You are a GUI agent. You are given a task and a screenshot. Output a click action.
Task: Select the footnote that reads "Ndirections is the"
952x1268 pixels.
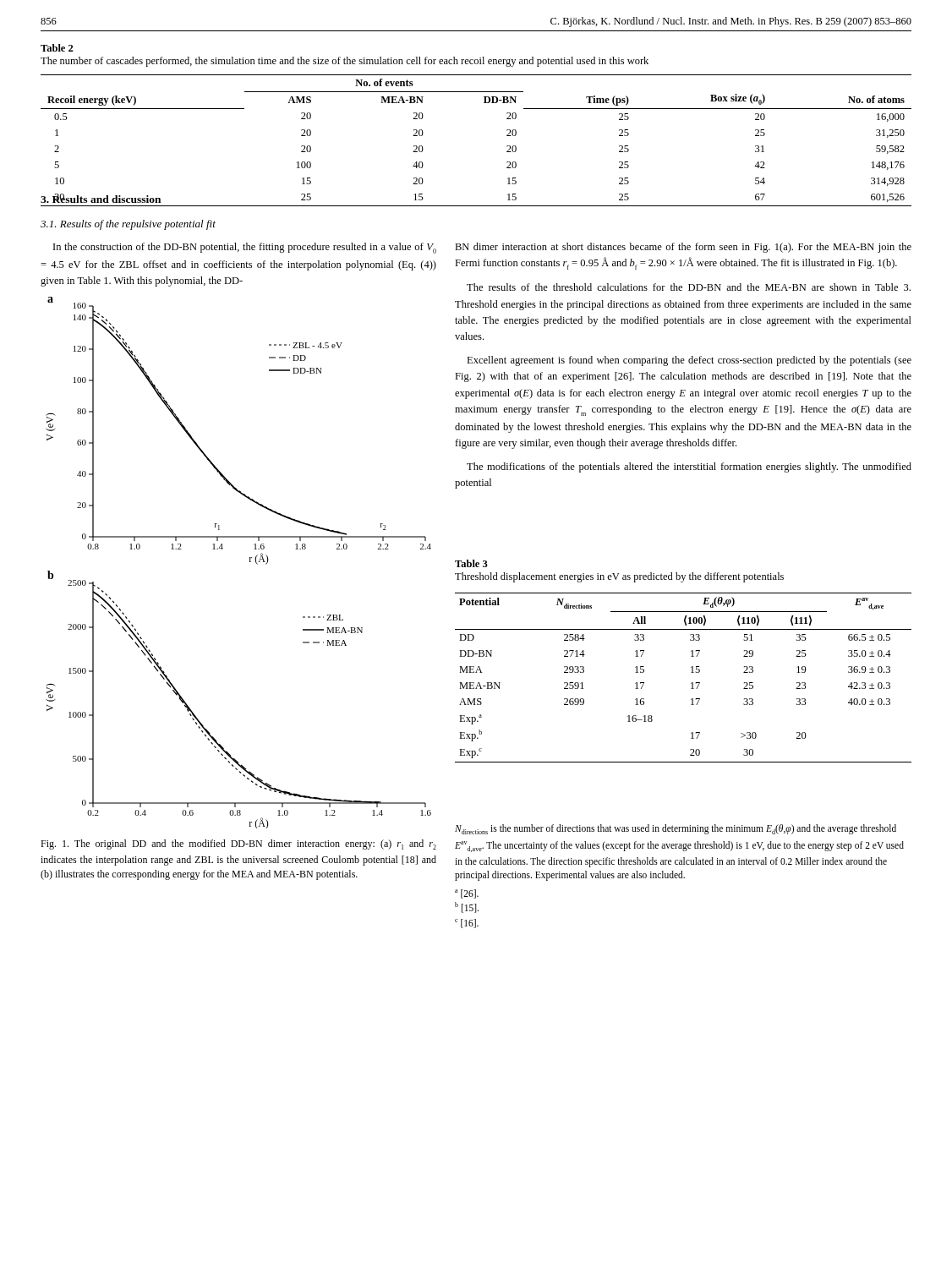tap(683, 876)
